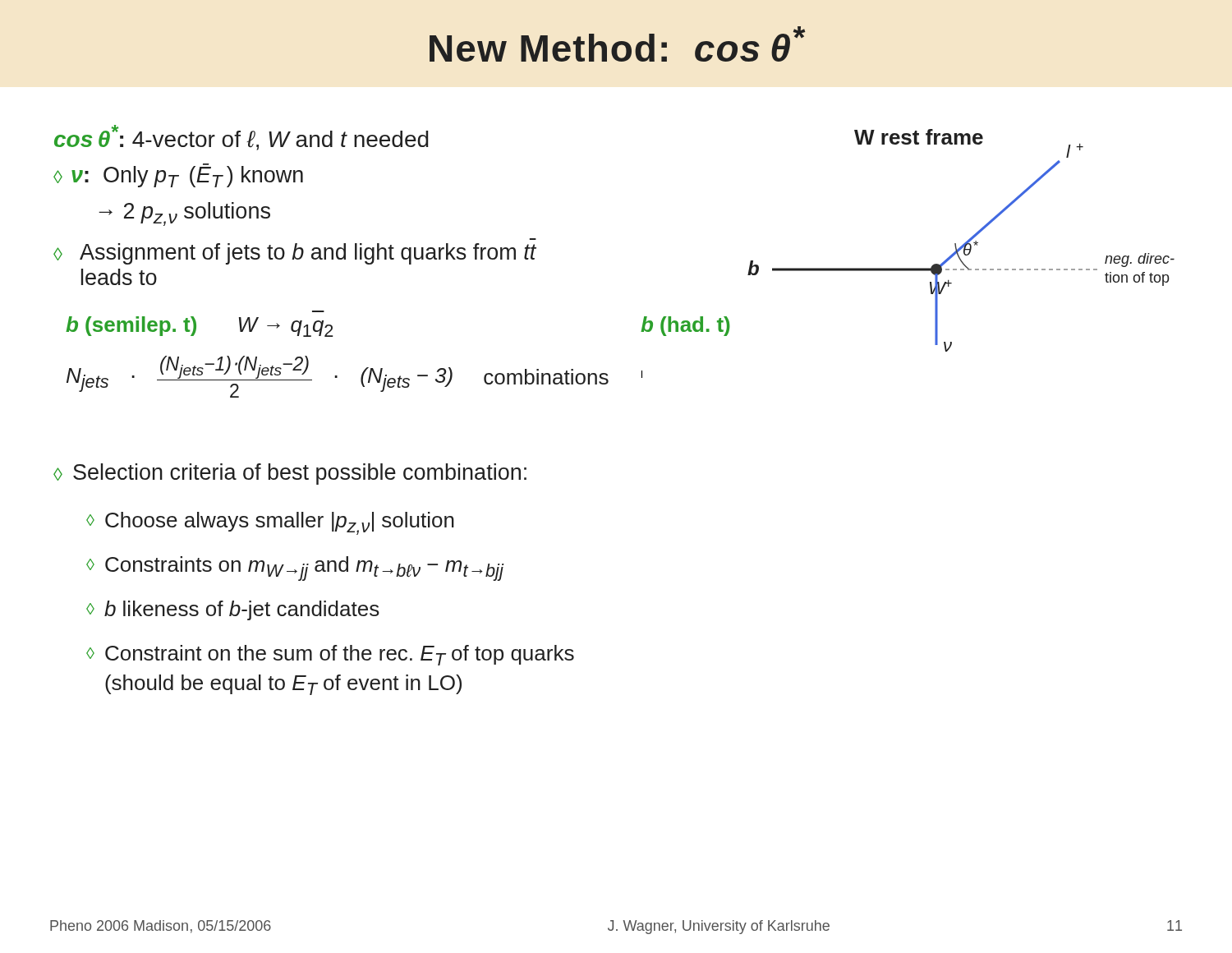This screenshot has width=1232, height=953.
Task: Locate the title that says "New Method: cos"
Action: (616, 45)
